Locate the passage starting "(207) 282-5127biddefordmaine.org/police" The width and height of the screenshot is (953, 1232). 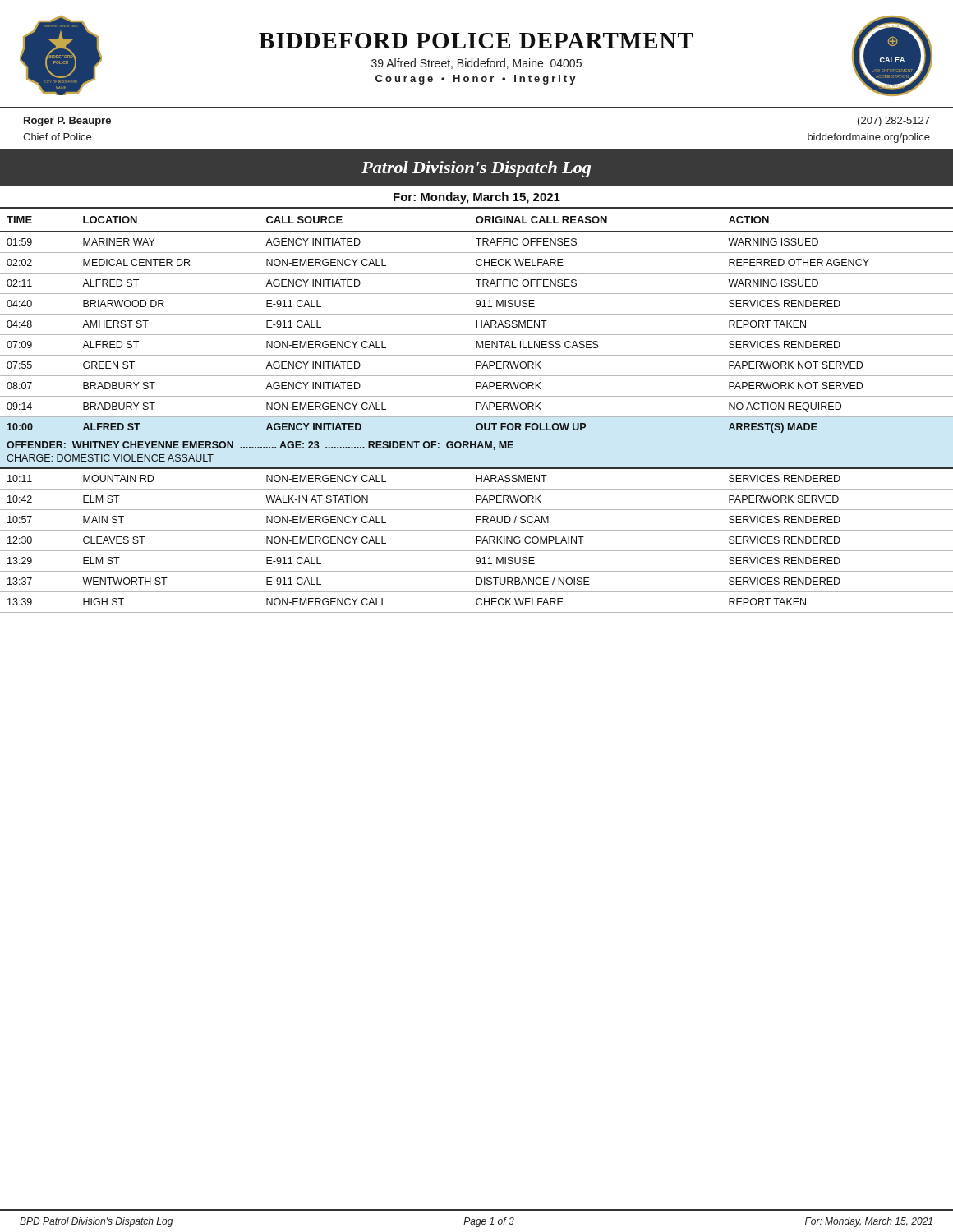pyautogui.click(x=869, y=128)
